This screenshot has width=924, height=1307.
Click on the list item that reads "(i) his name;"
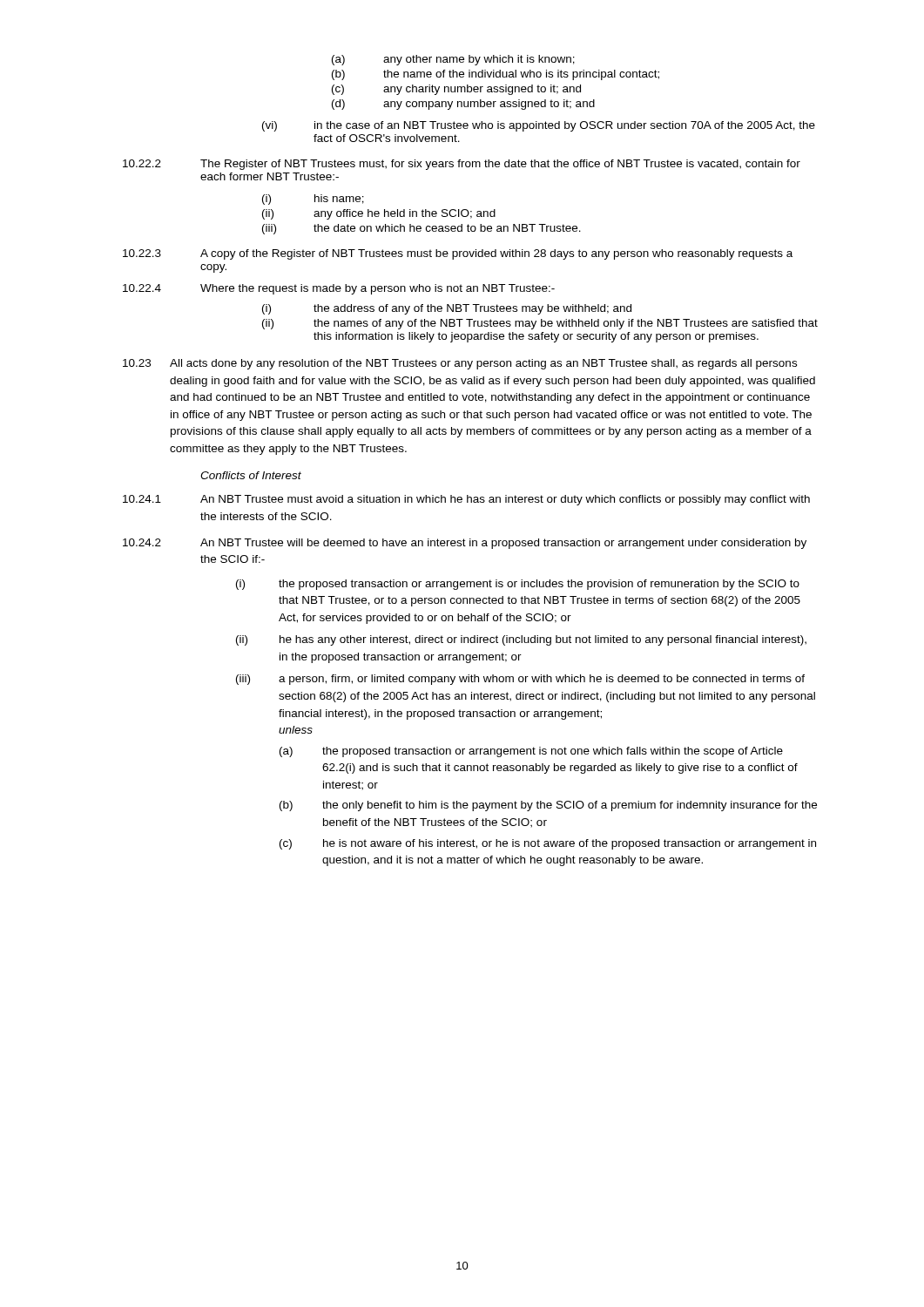pyautogui.click(x=313, y=200)
